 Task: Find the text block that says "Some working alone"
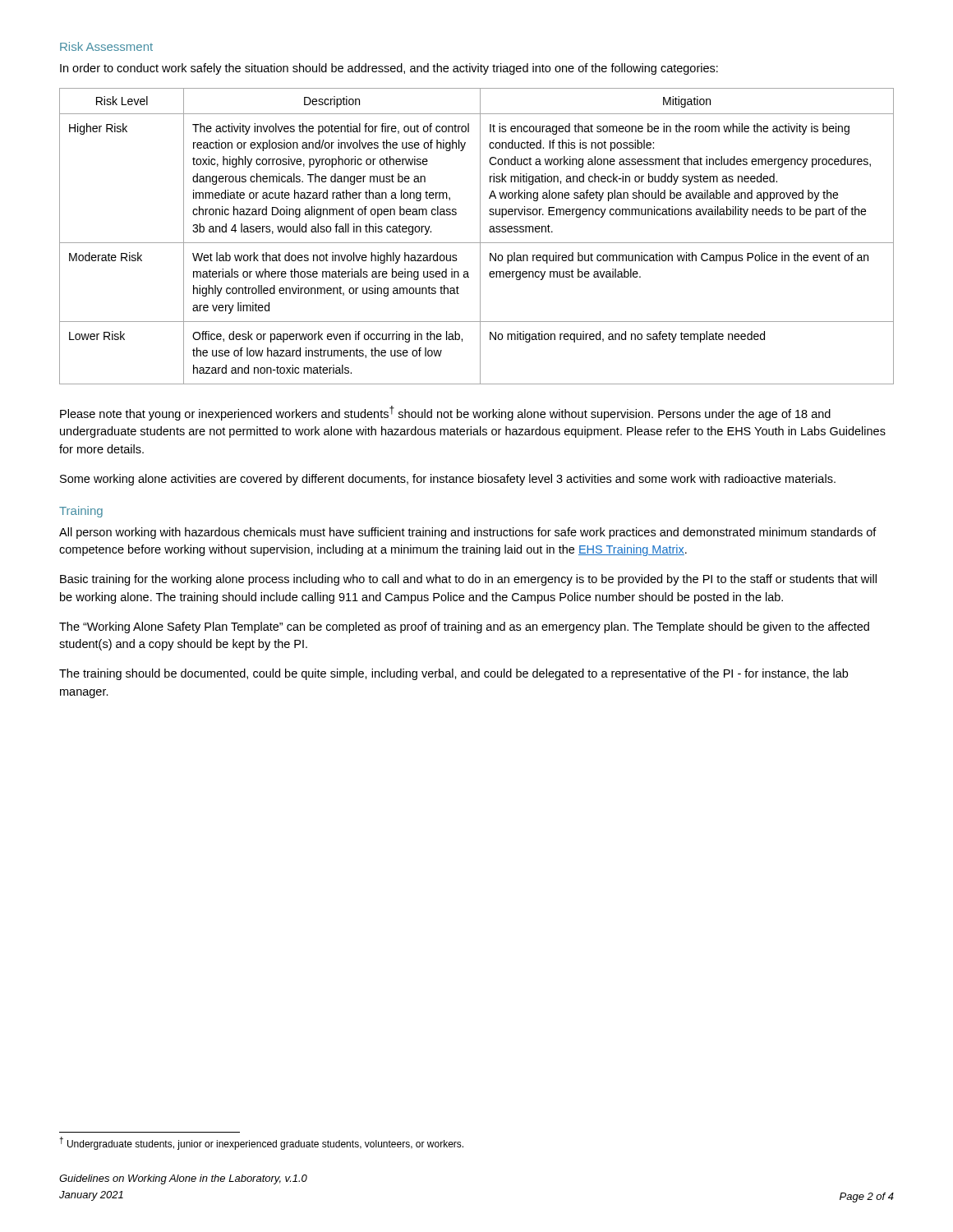pyautogui.click(x=448, y=479)
